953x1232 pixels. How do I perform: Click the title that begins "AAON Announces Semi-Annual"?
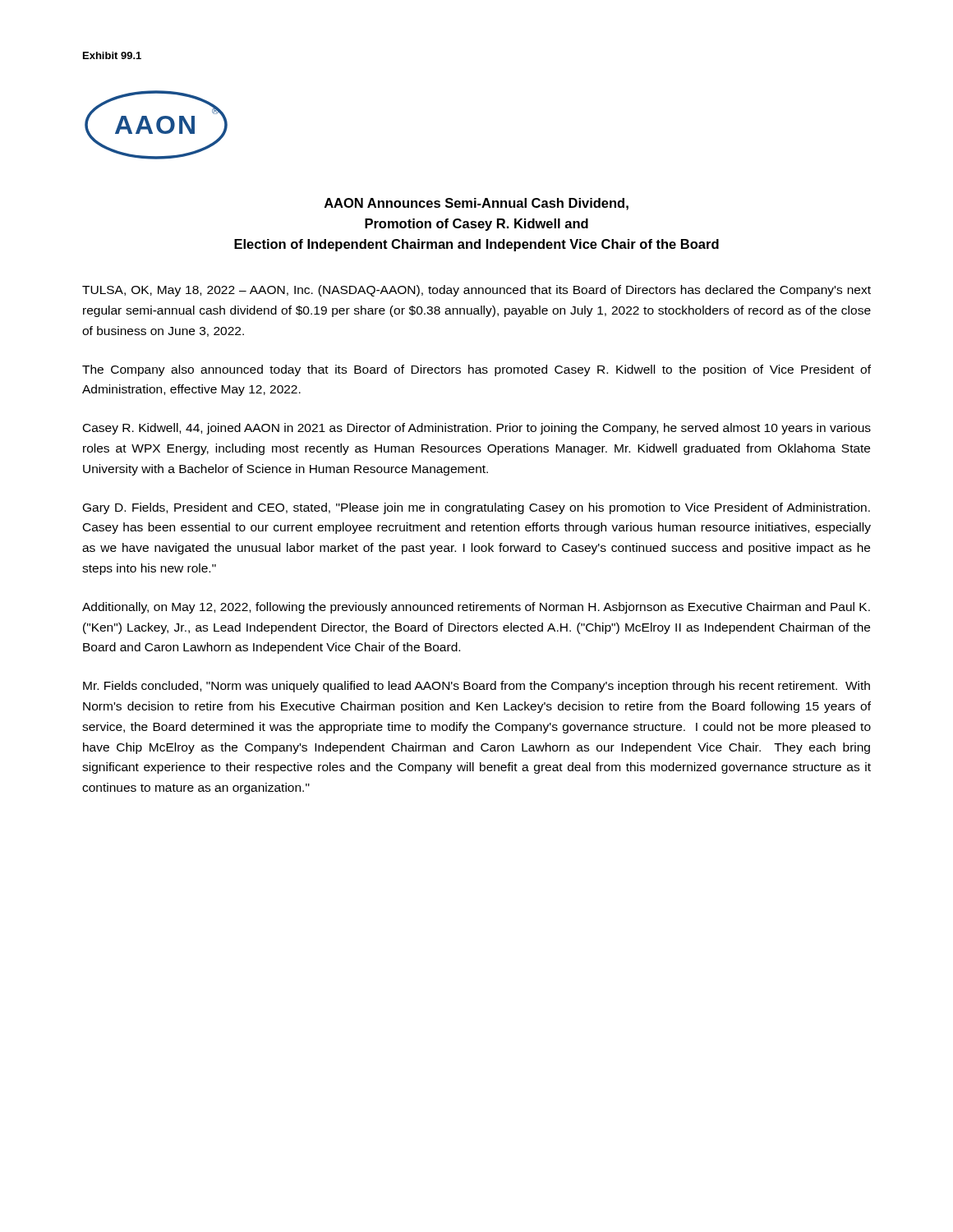click(x=476, y=223)
